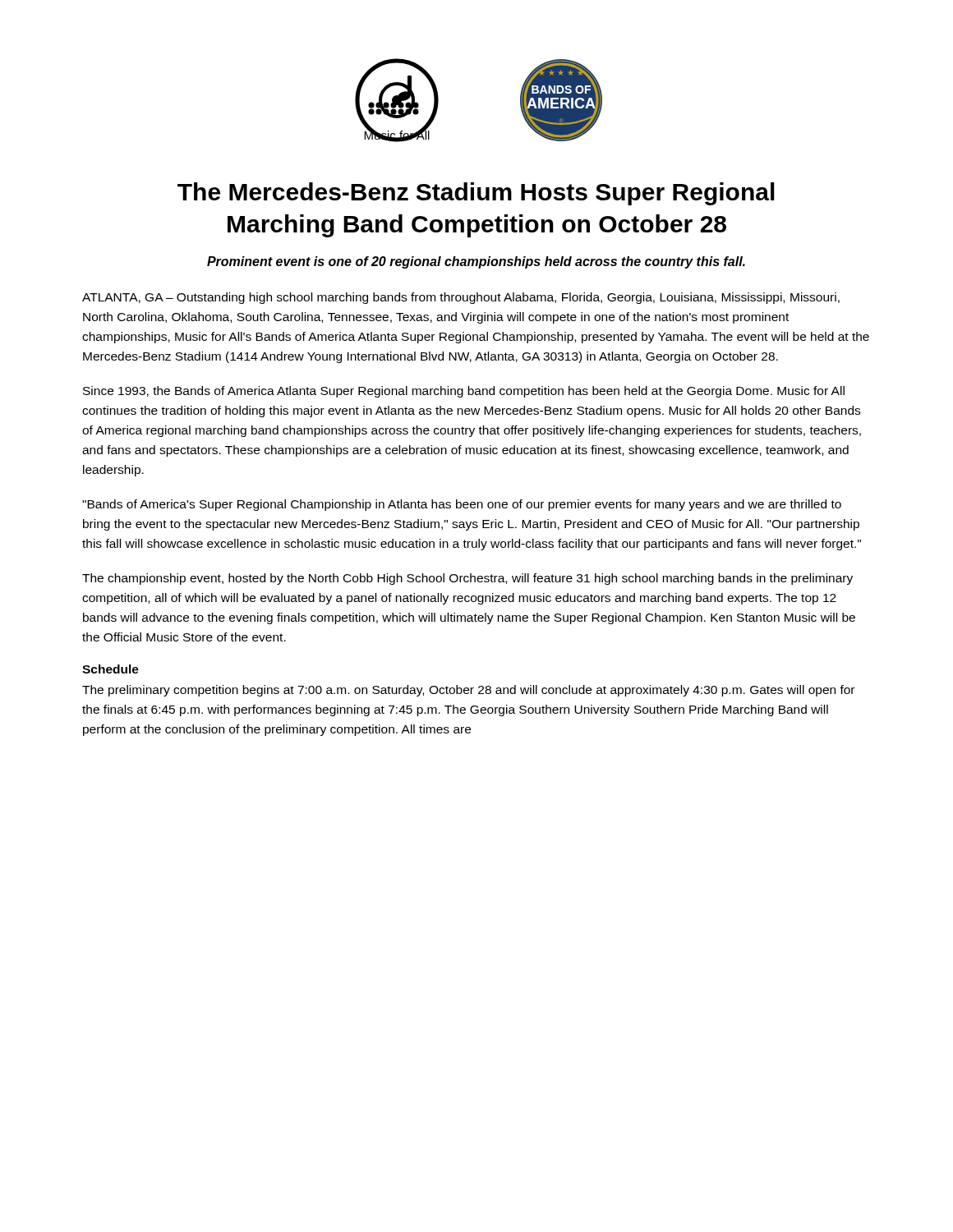Locate the text block containing "The championship event,"
The image size is (953, 1232).
coord(469,608)
